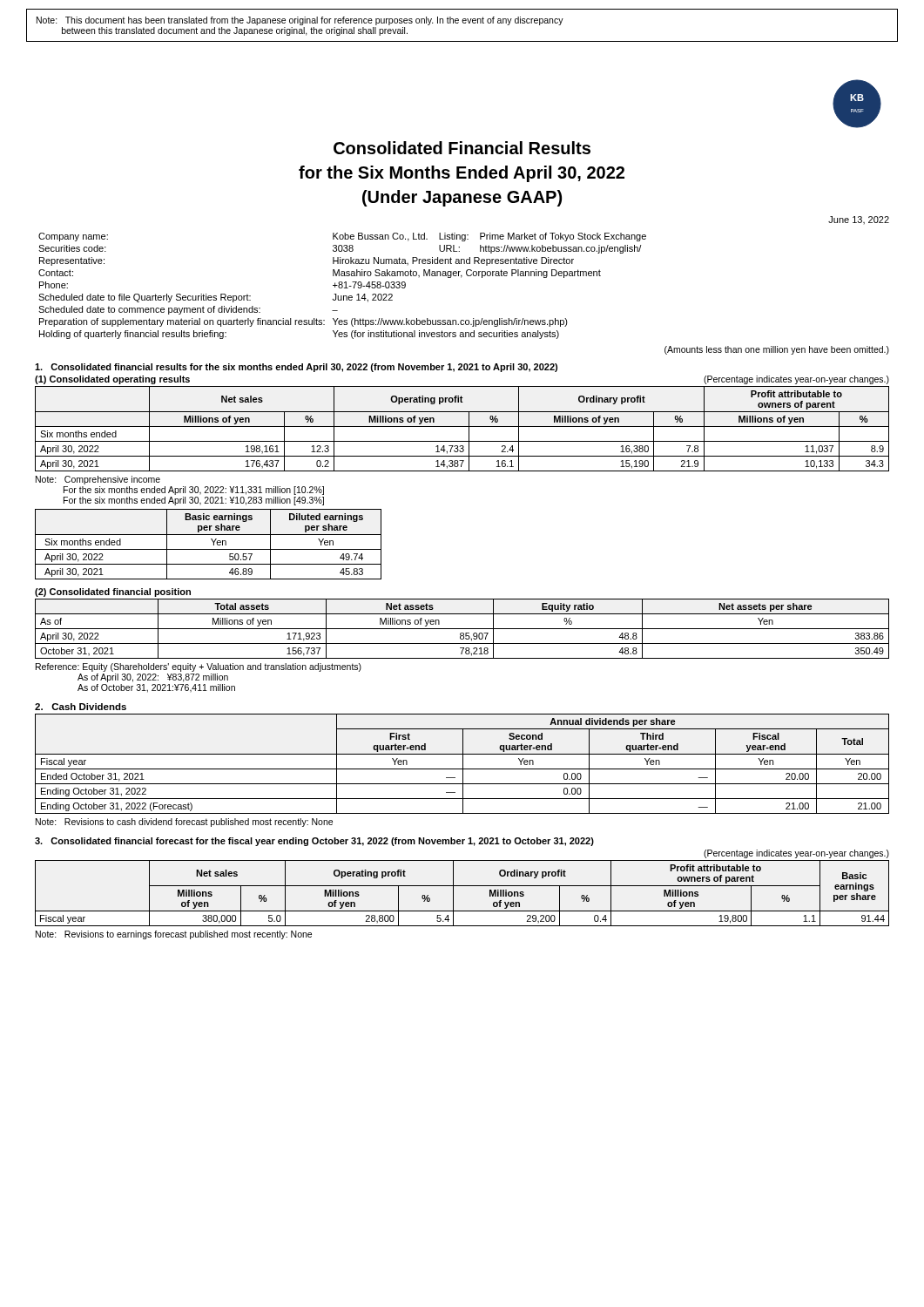Click where it says "(1) Consolidated operating results"
Screen dimensions: 1307x924
coord(113,379)
